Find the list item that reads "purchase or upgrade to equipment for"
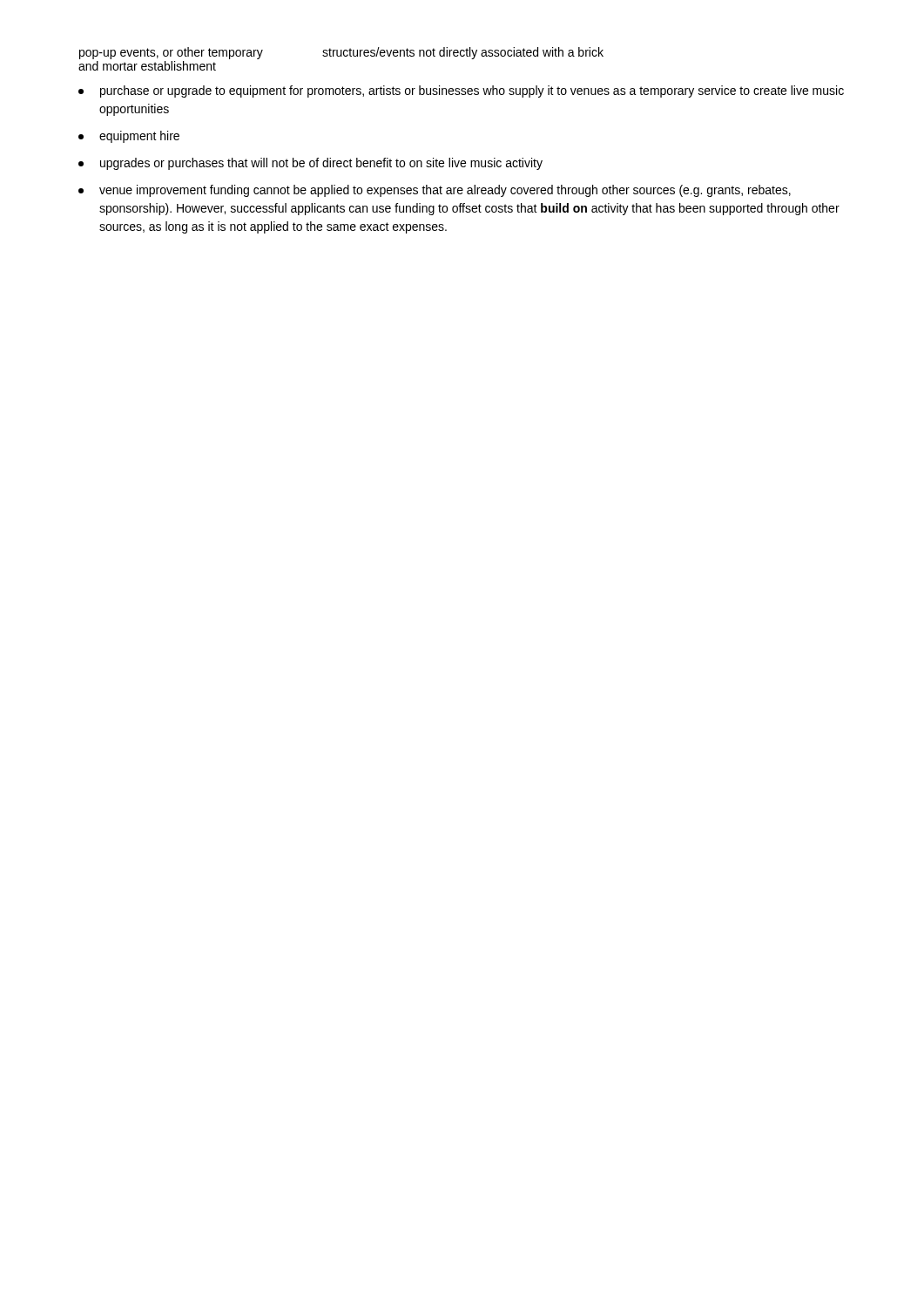 coord(466,100)
